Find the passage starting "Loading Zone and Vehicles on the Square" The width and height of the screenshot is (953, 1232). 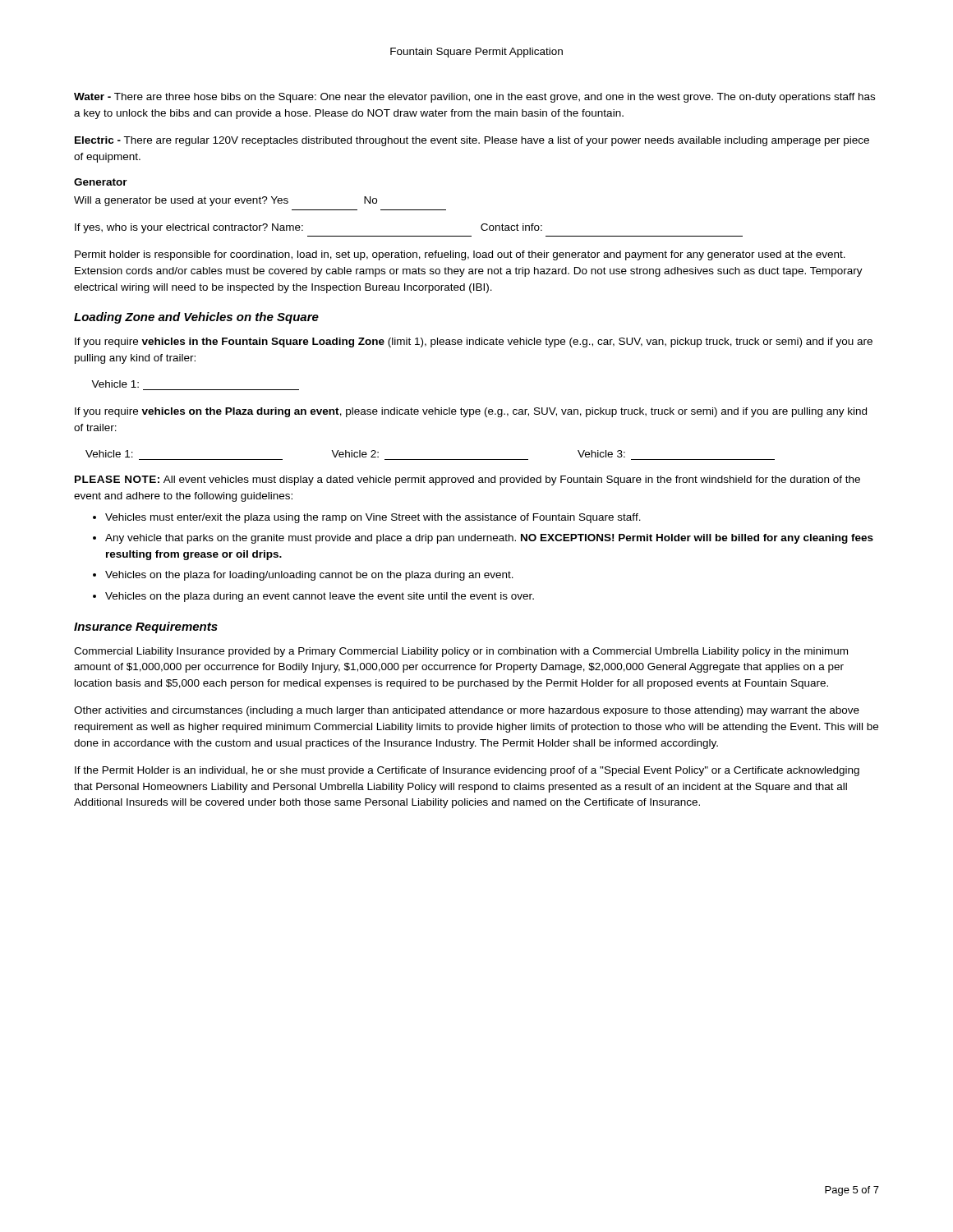click(x=196, y=317)
